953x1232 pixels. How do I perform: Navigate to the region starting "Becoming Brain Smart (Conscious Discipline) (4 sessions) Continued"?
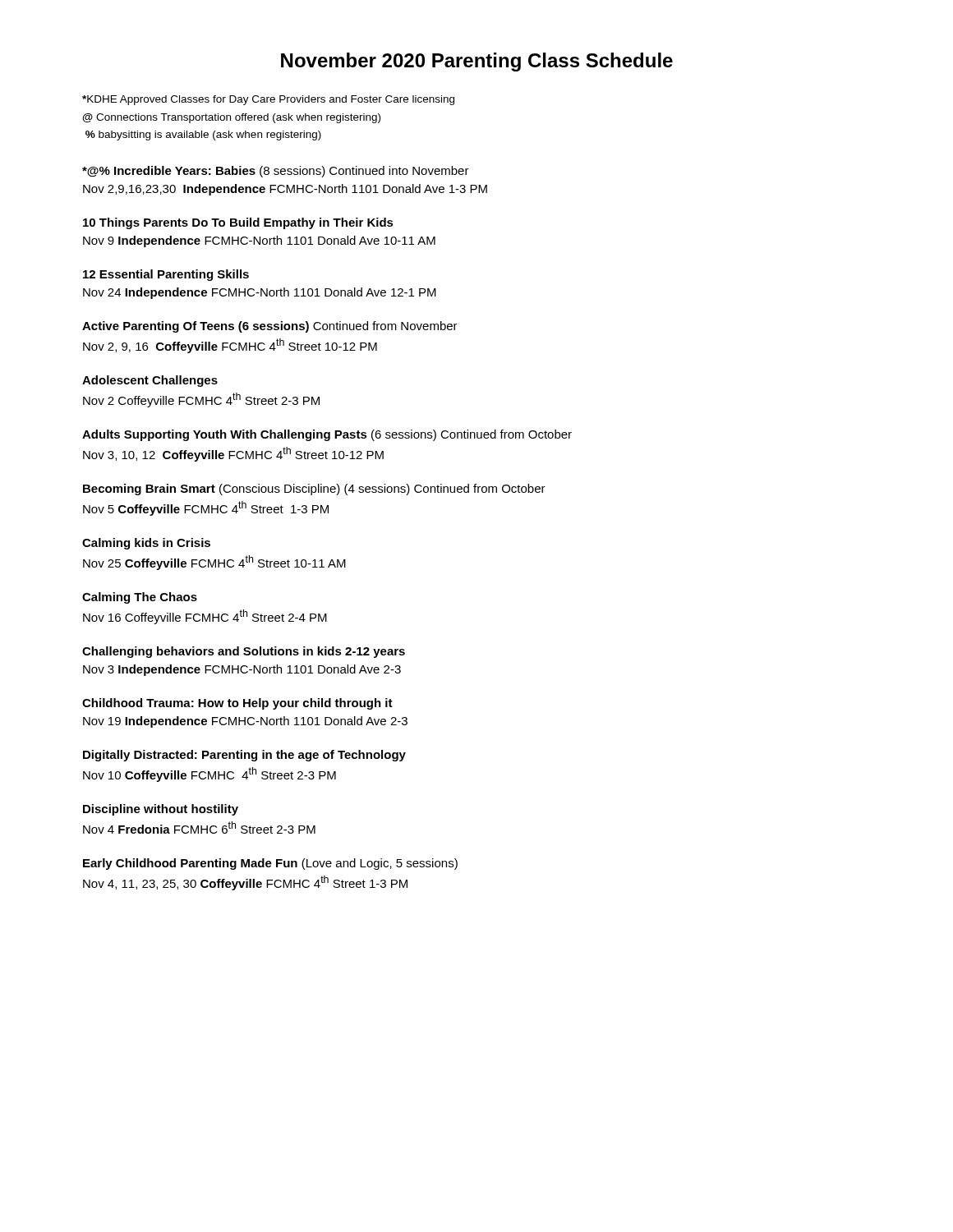coord(314,499)
